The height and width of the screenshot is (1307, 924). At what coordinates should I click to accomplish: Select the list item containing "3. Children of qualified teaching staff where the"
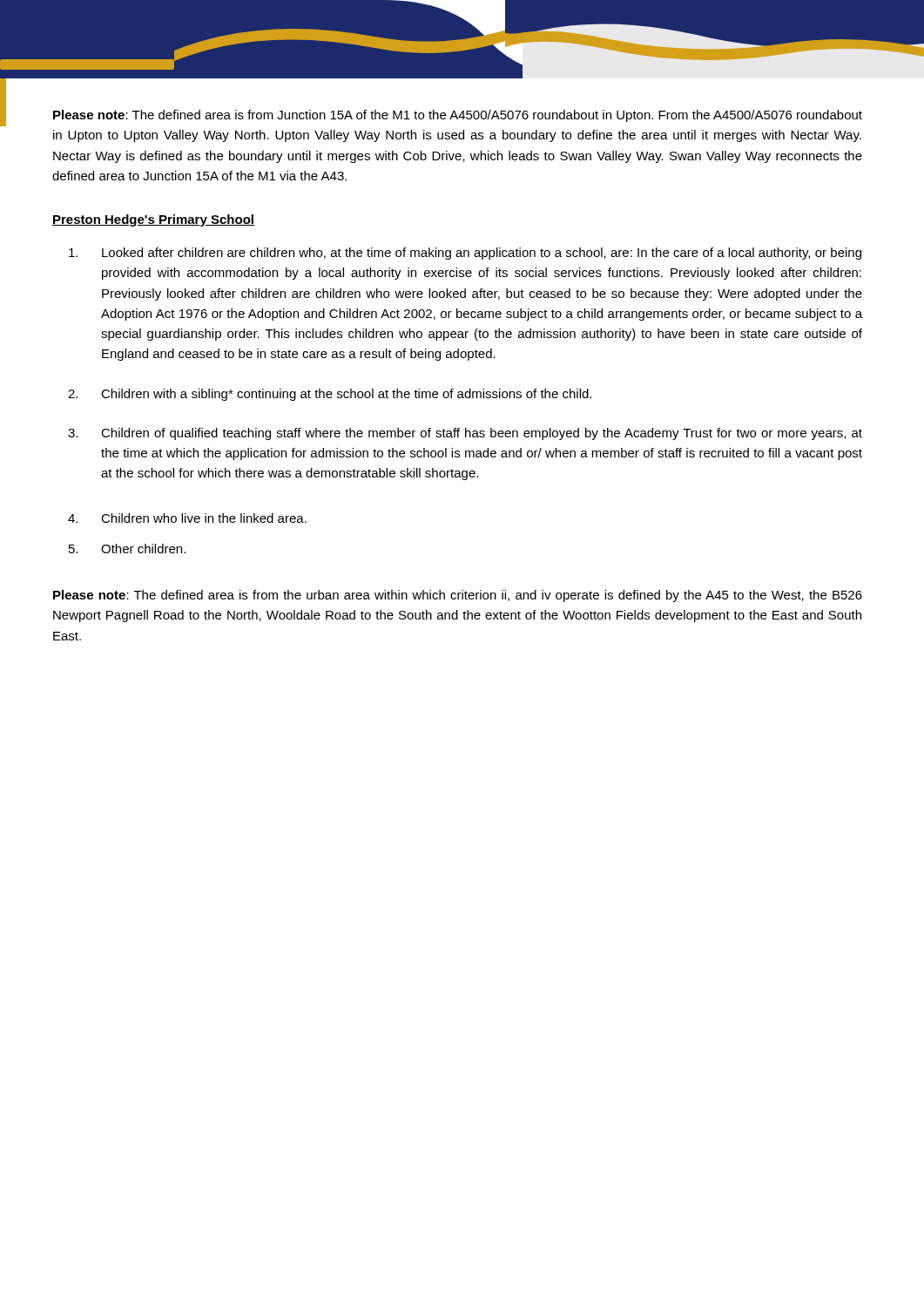(x=462, y=453)
